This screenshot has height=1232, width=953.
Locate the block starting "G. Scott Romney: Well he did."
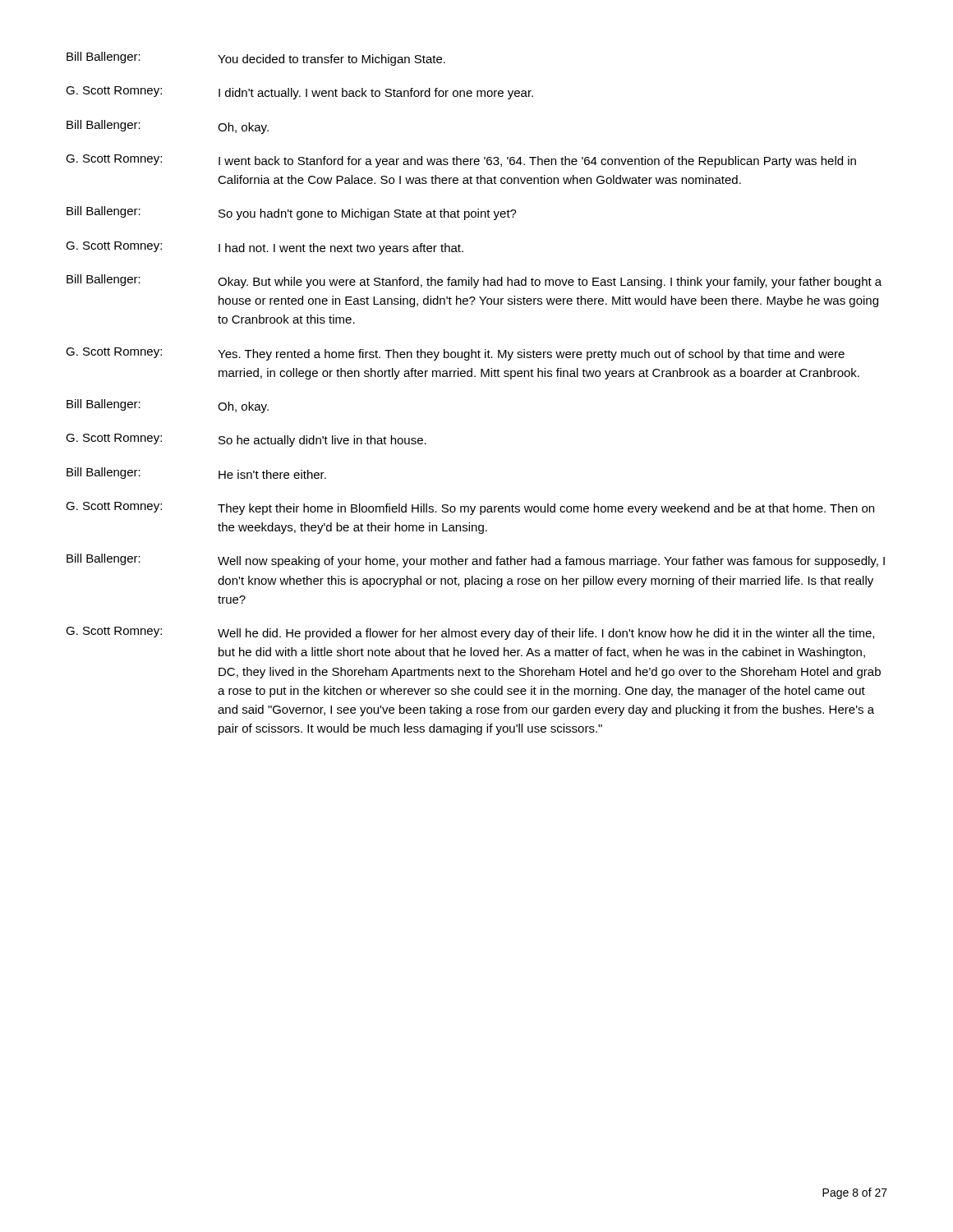476,681
